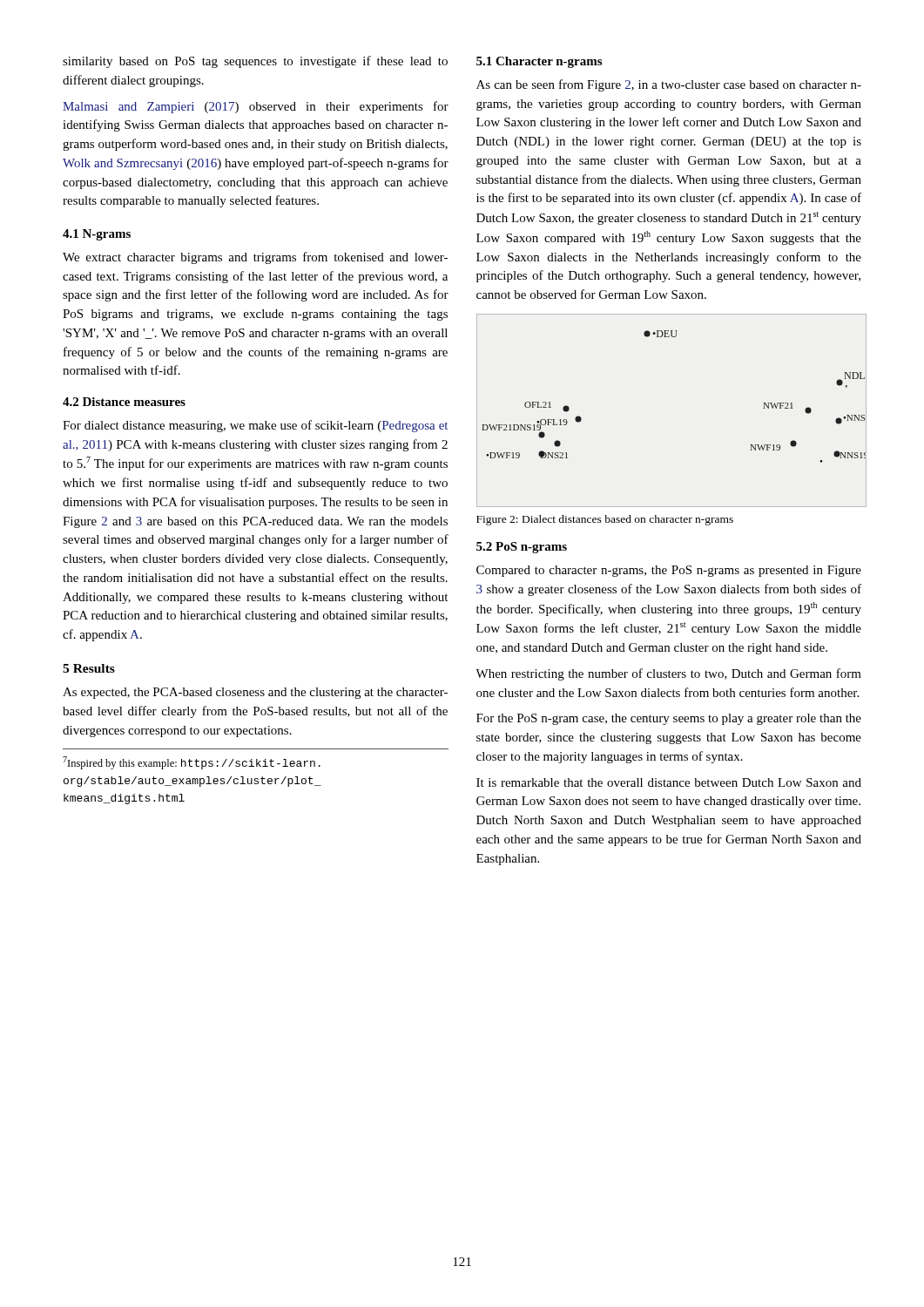This screenshot has width=924, height=1307.
Task: Locate the block of text that opens with "As can be seen from Figure 2, in"
Action: [669, 190]
